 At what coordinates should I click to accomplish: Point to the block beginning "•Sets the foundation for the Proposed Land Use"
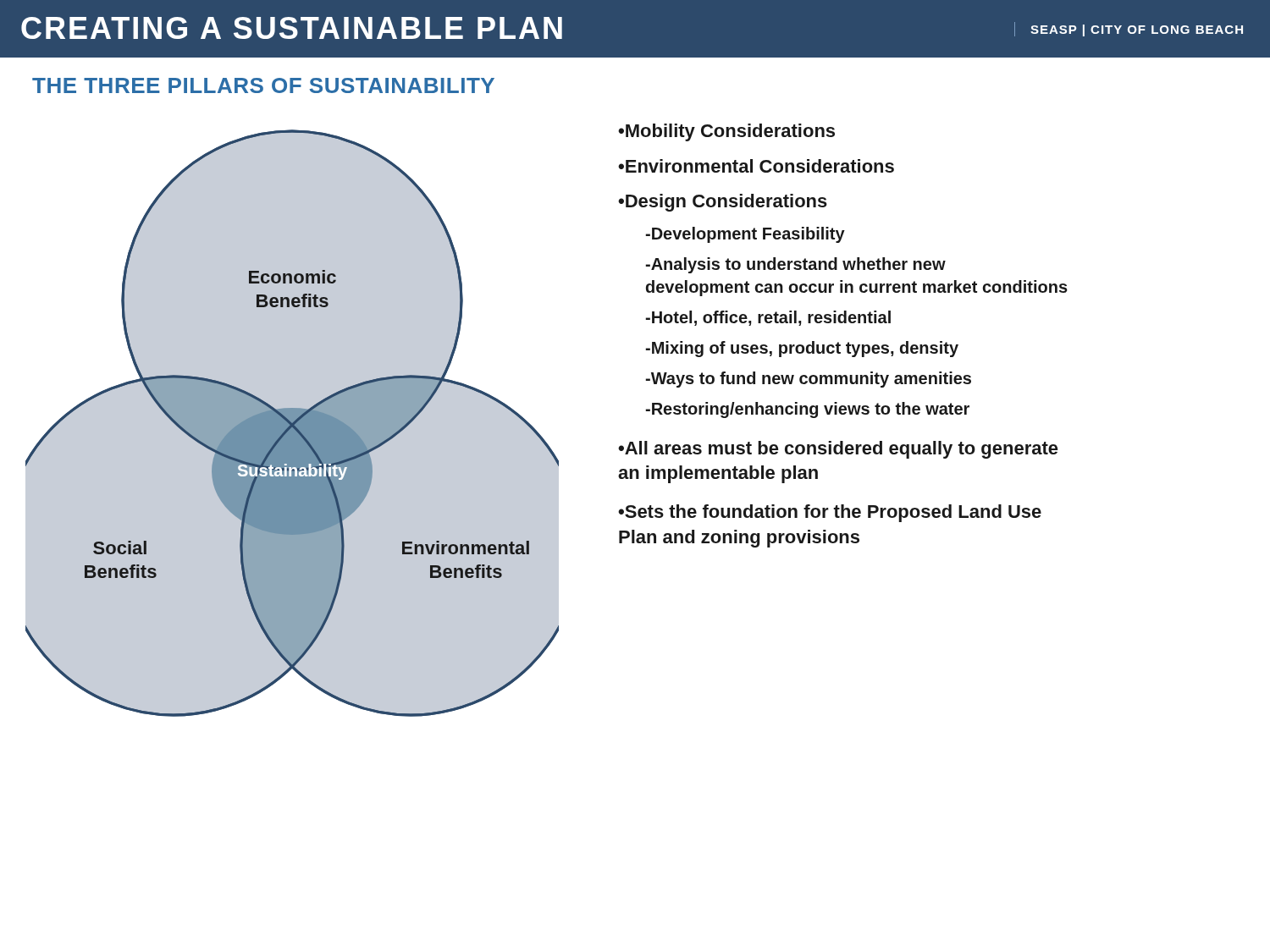pyautogui.click(x=830, y=524)
